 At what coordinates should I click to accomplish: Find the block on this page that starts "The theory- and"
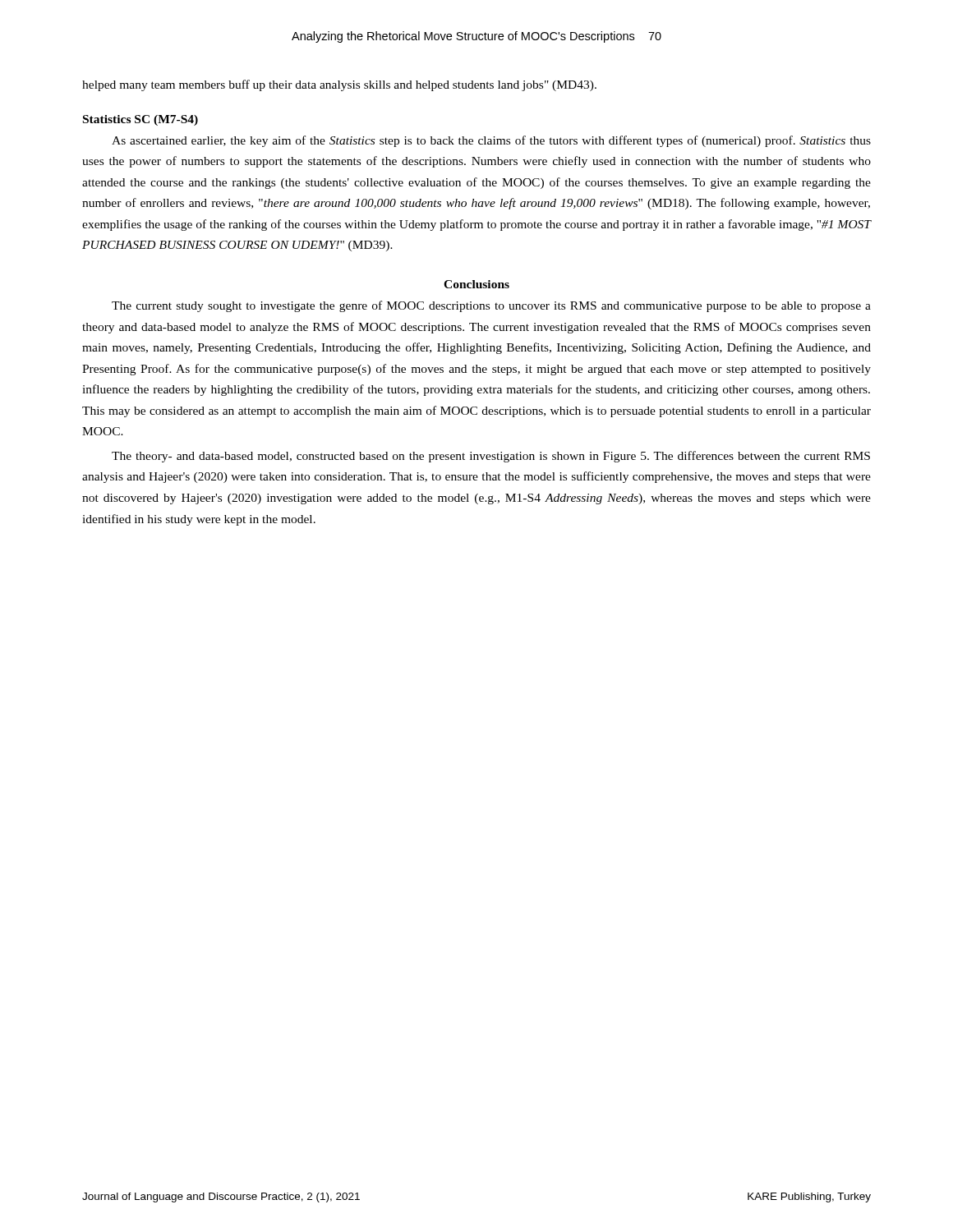(x=476, y=487)
